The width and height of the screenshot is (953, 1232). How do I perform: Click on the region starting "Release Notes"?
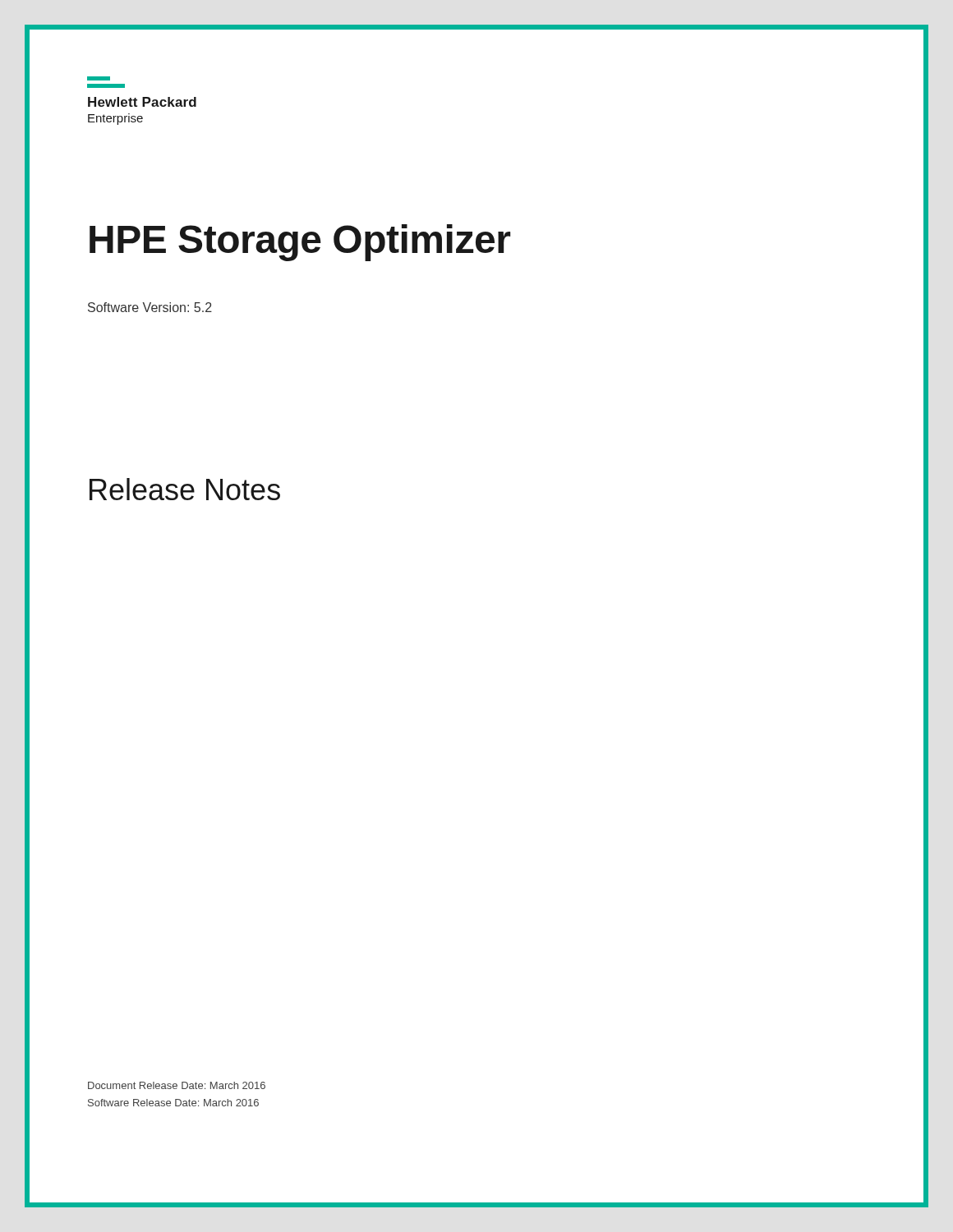pyautogui.click(x=184, y=490)
